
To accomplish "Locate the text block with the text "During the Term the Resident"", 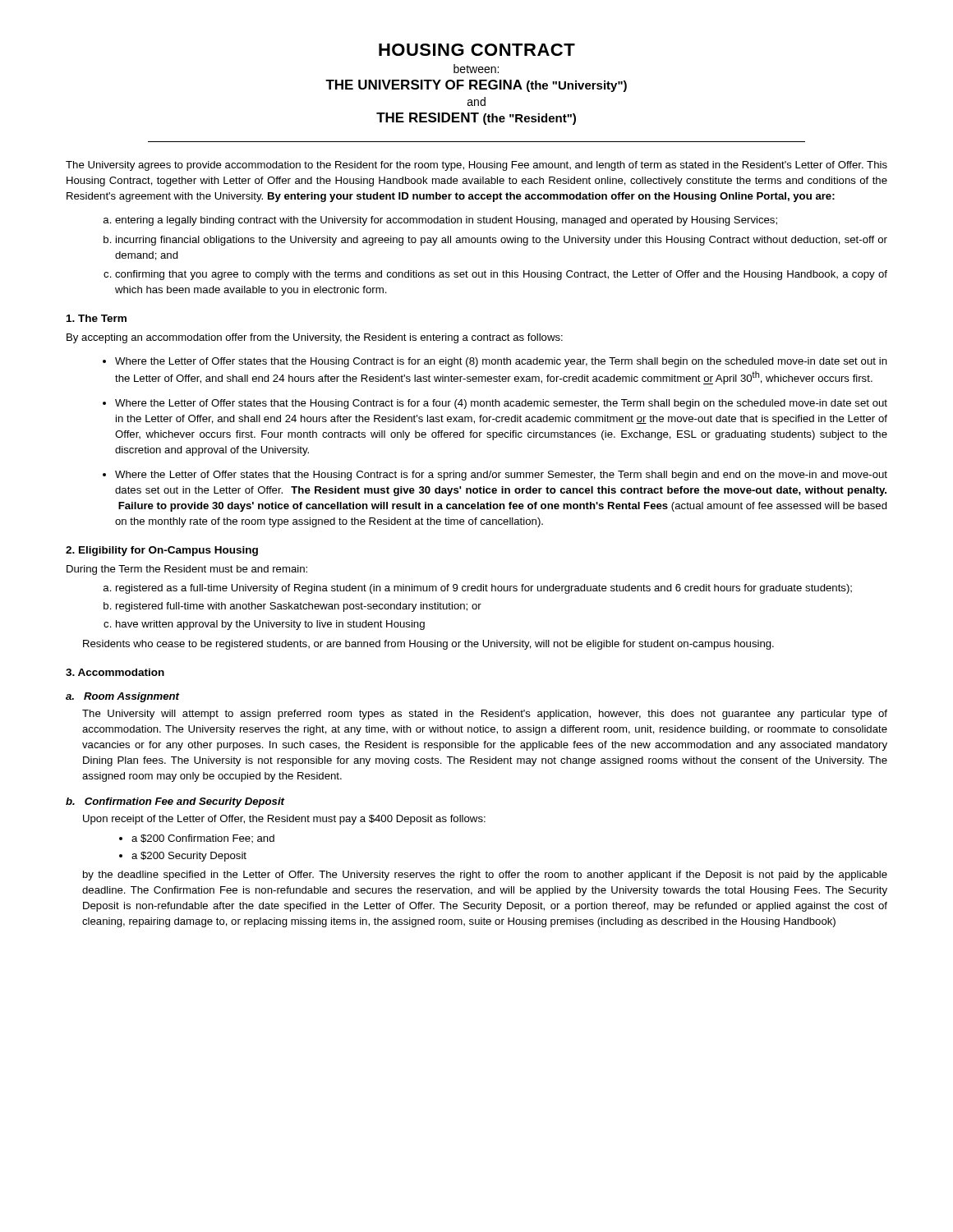I will 187,569.
